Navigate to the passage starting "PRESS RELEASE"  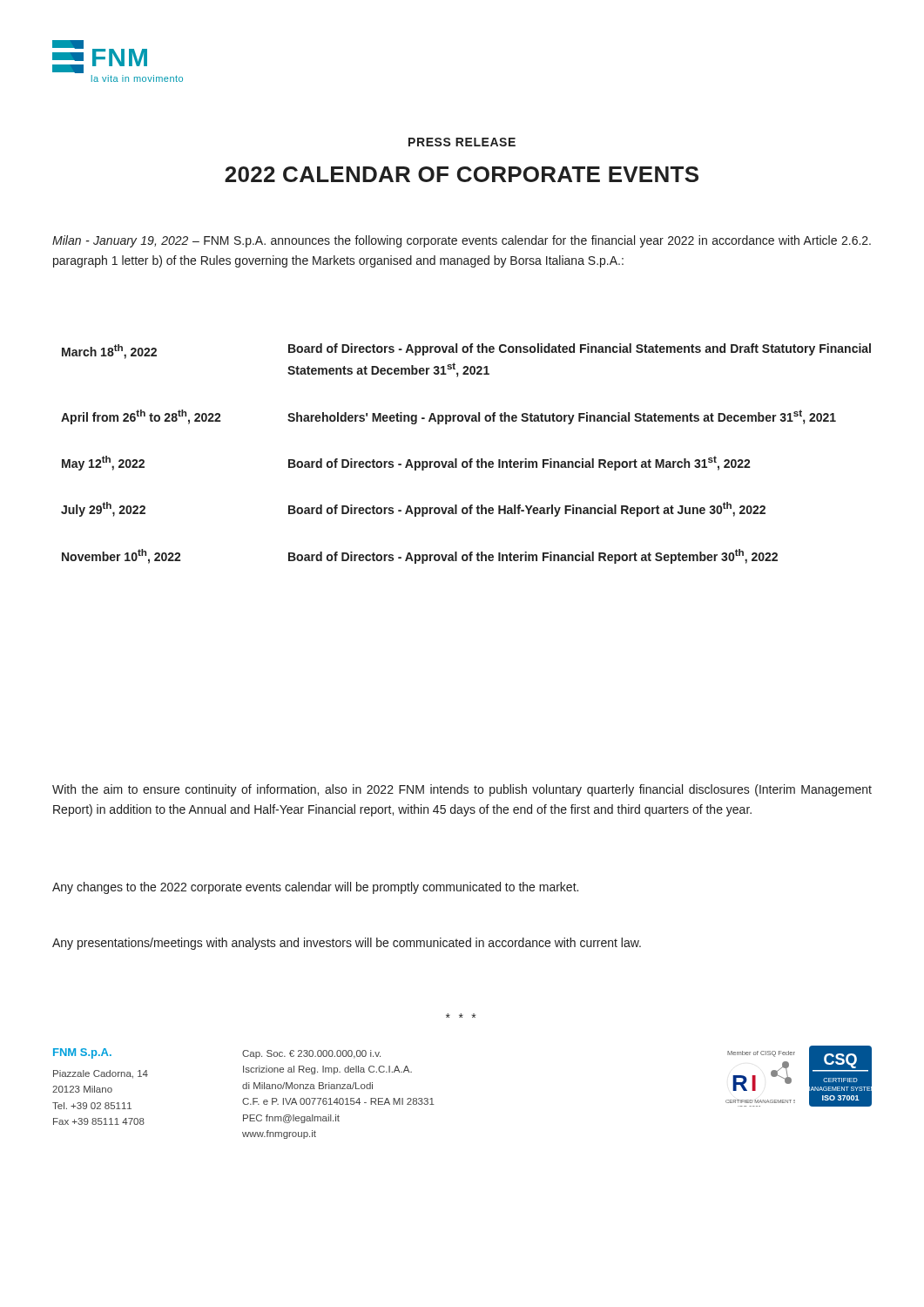(x=462, y=142)
